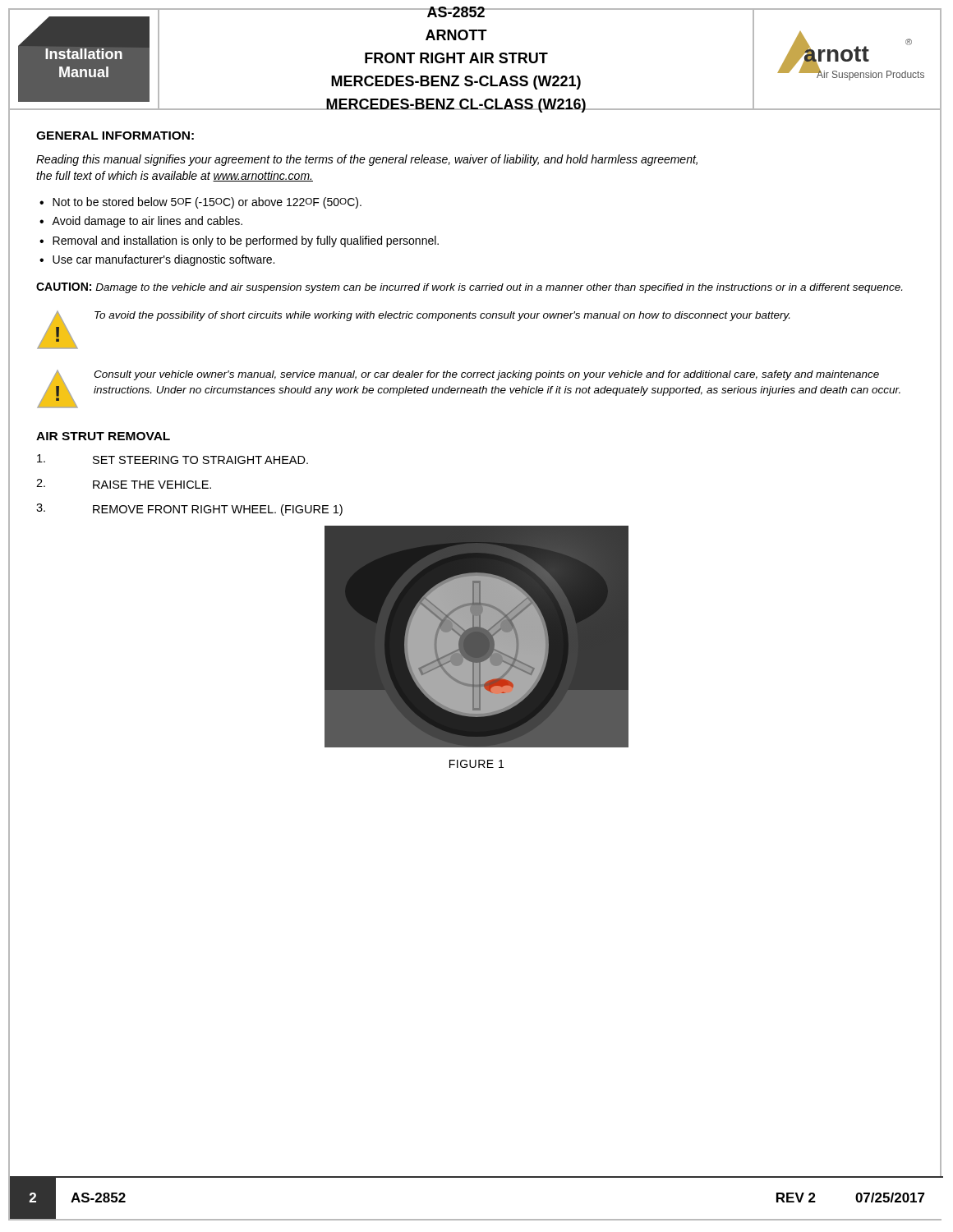Click on the text starting "Use car manufacturer's diagnostic software."
This screenshot has width=953, height=1232.
[164, 260]
